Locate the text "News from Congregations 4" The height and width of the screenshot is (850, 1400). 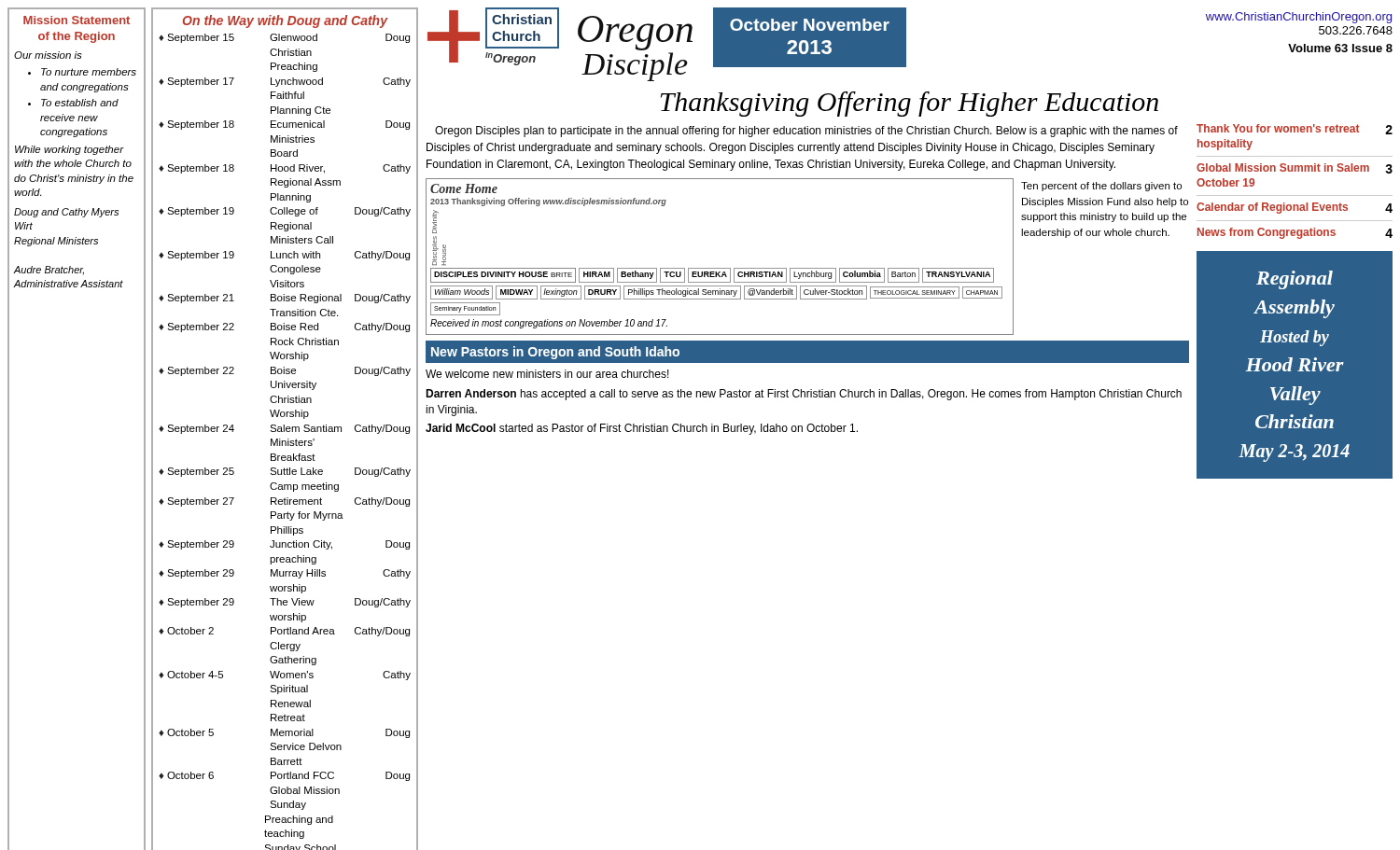[1295, 234]
